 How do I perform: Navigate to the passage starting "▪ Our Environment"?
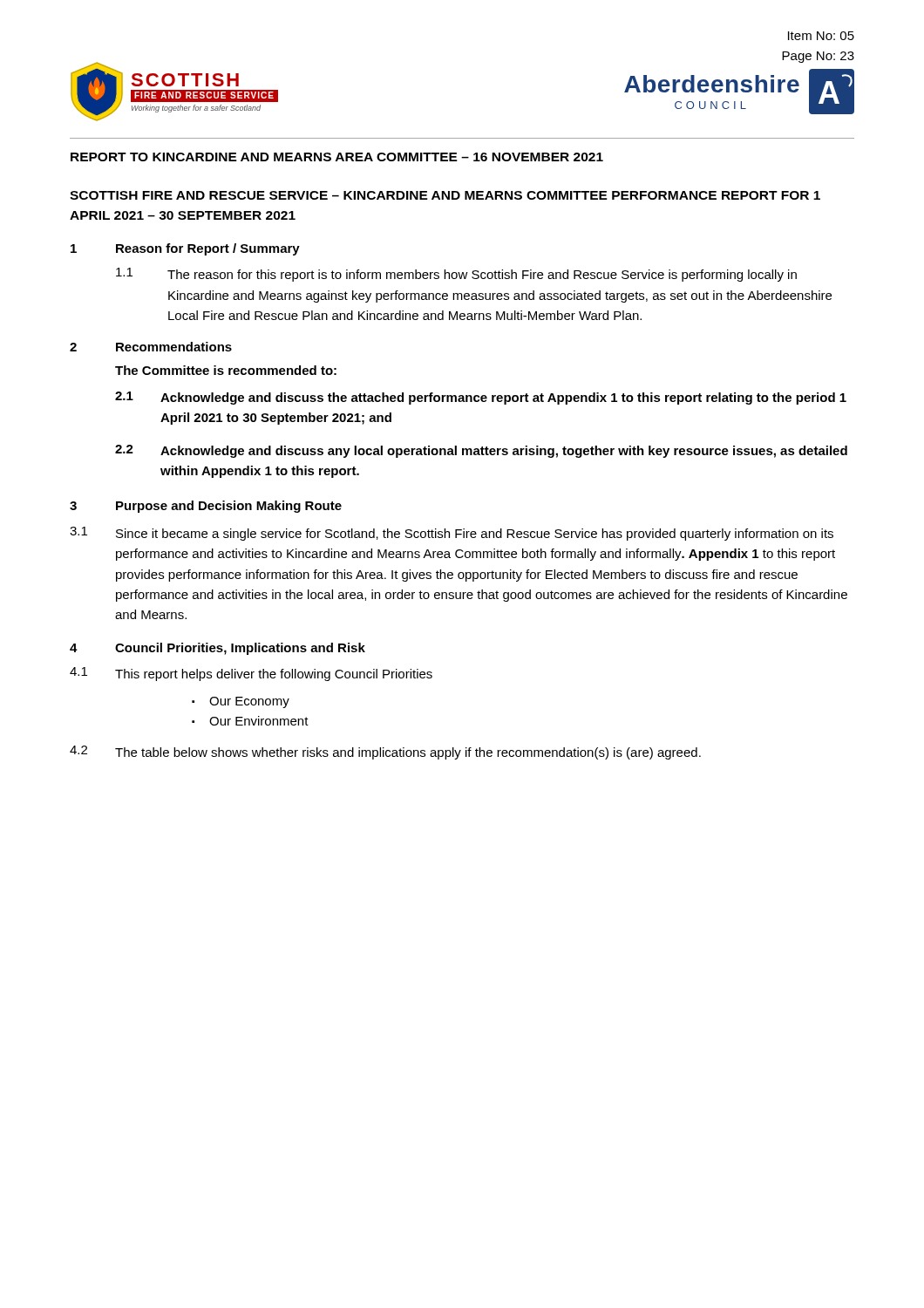pyautogui.click(x=250, y=720)
